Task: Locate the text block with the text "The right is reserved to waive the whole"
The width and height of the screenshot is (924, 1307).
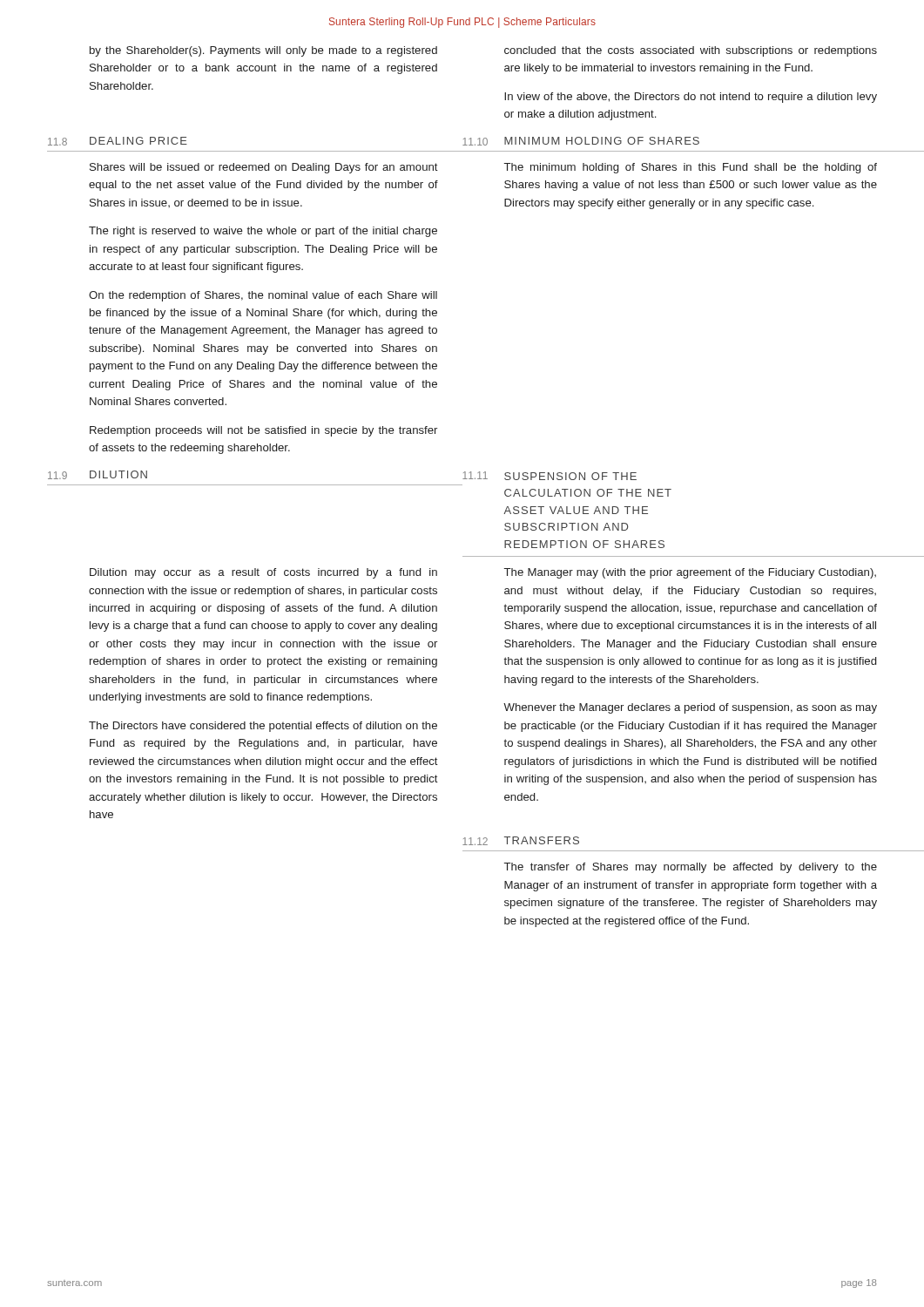Action: coord(263,248)
